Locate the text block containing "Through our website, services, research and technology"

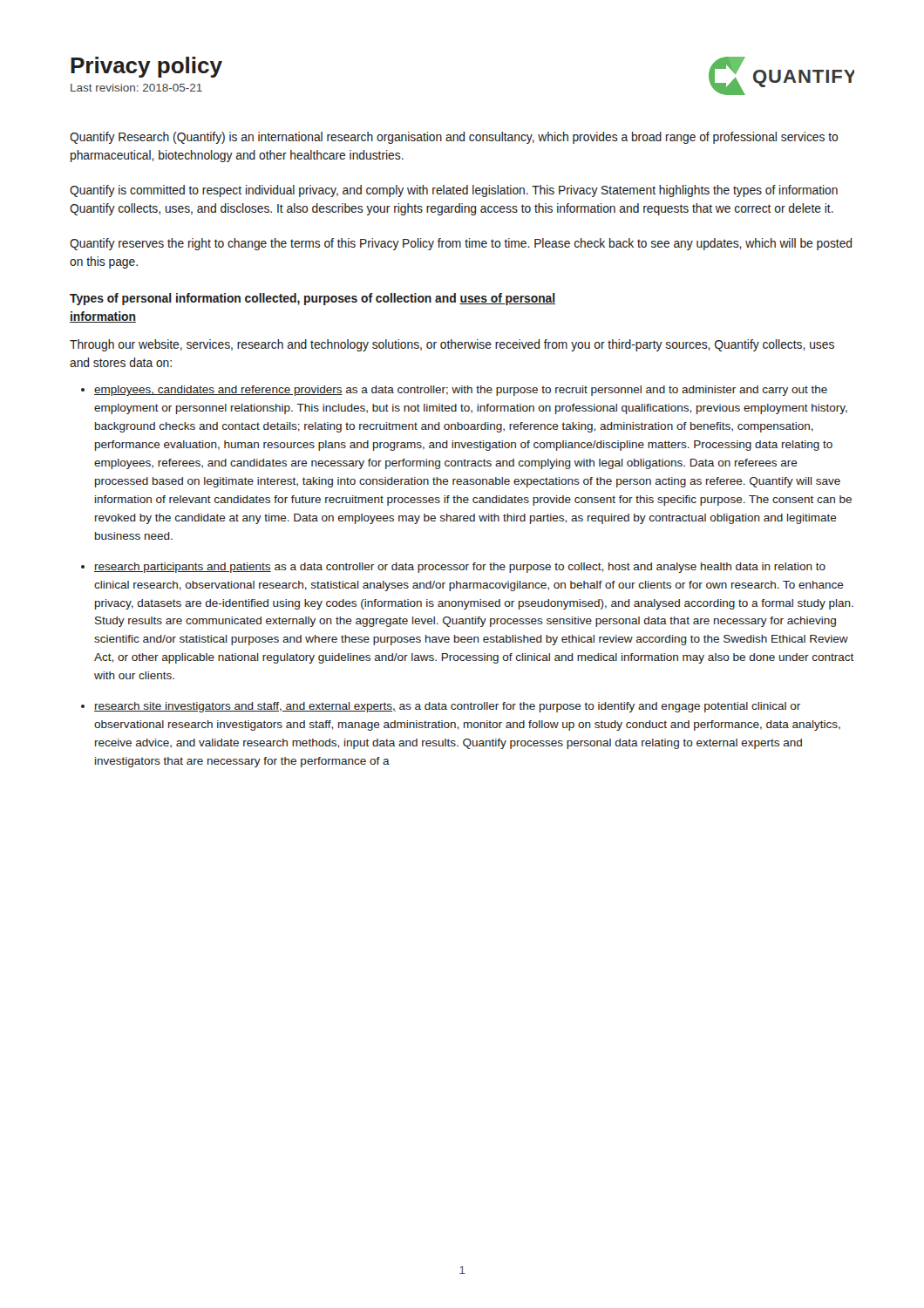452,354
